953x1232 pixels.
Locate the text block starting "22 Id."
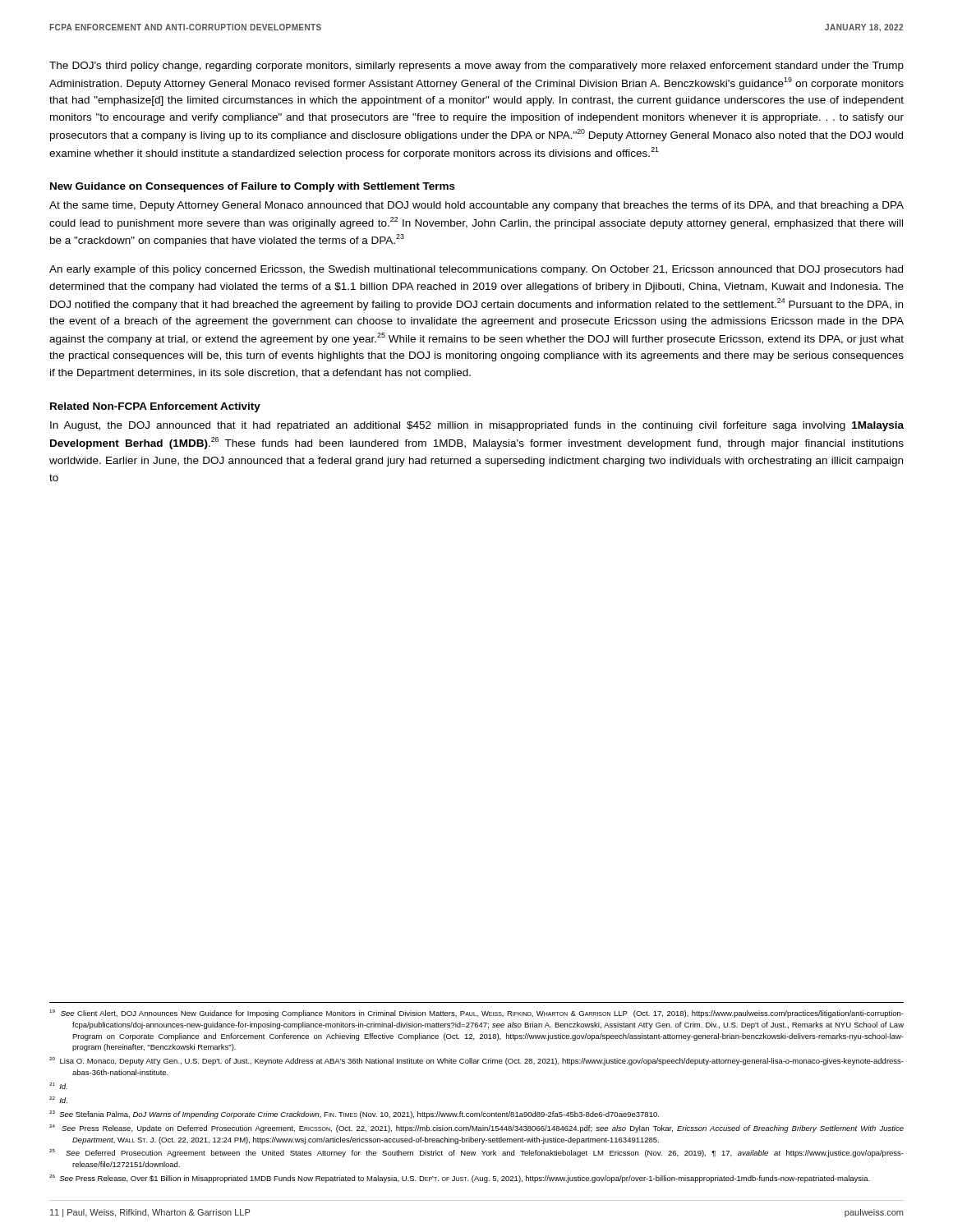59,1100
